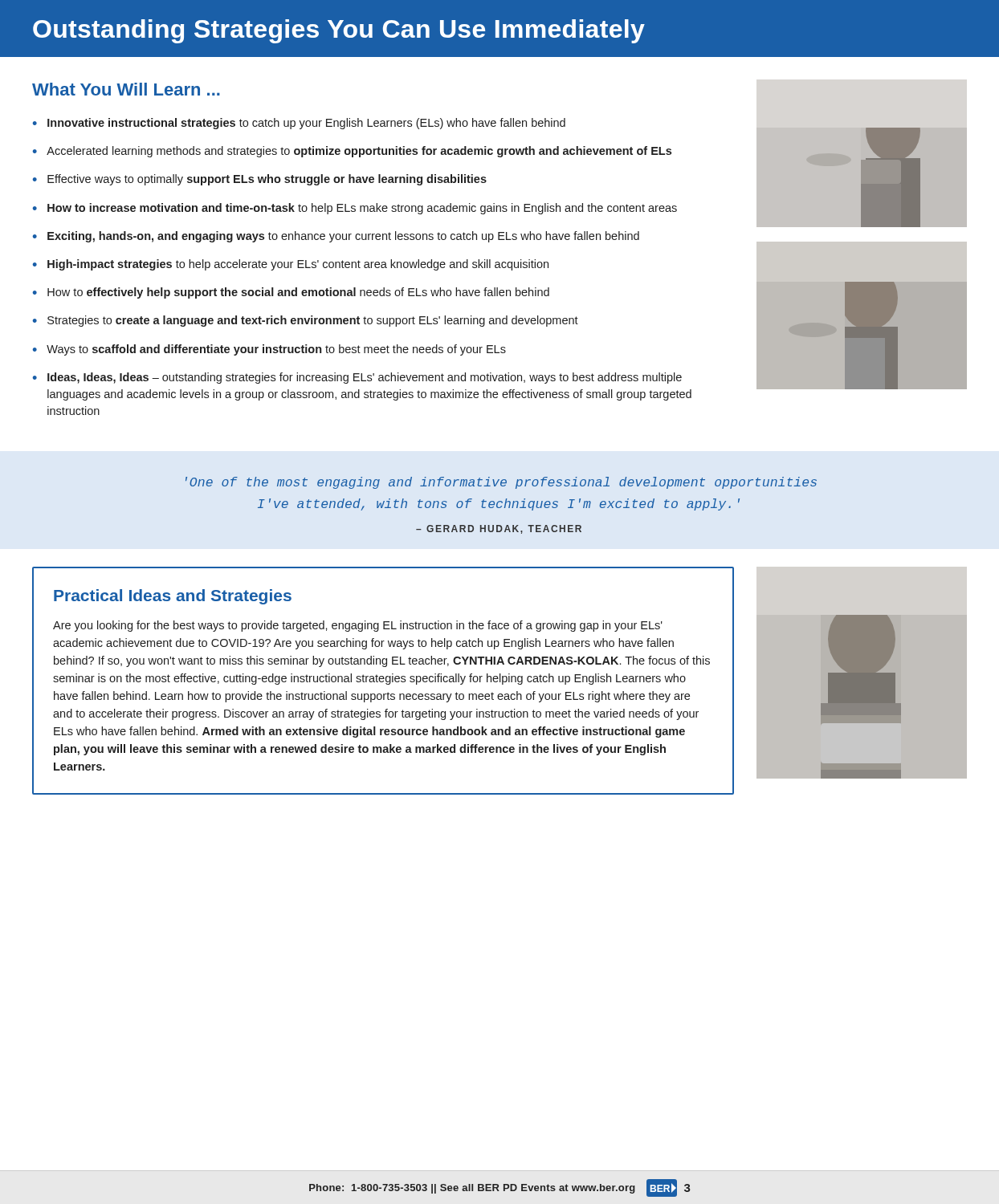
Task: Locate the list item that reads "• High-impact strategies to"
Action: (291, 266)
